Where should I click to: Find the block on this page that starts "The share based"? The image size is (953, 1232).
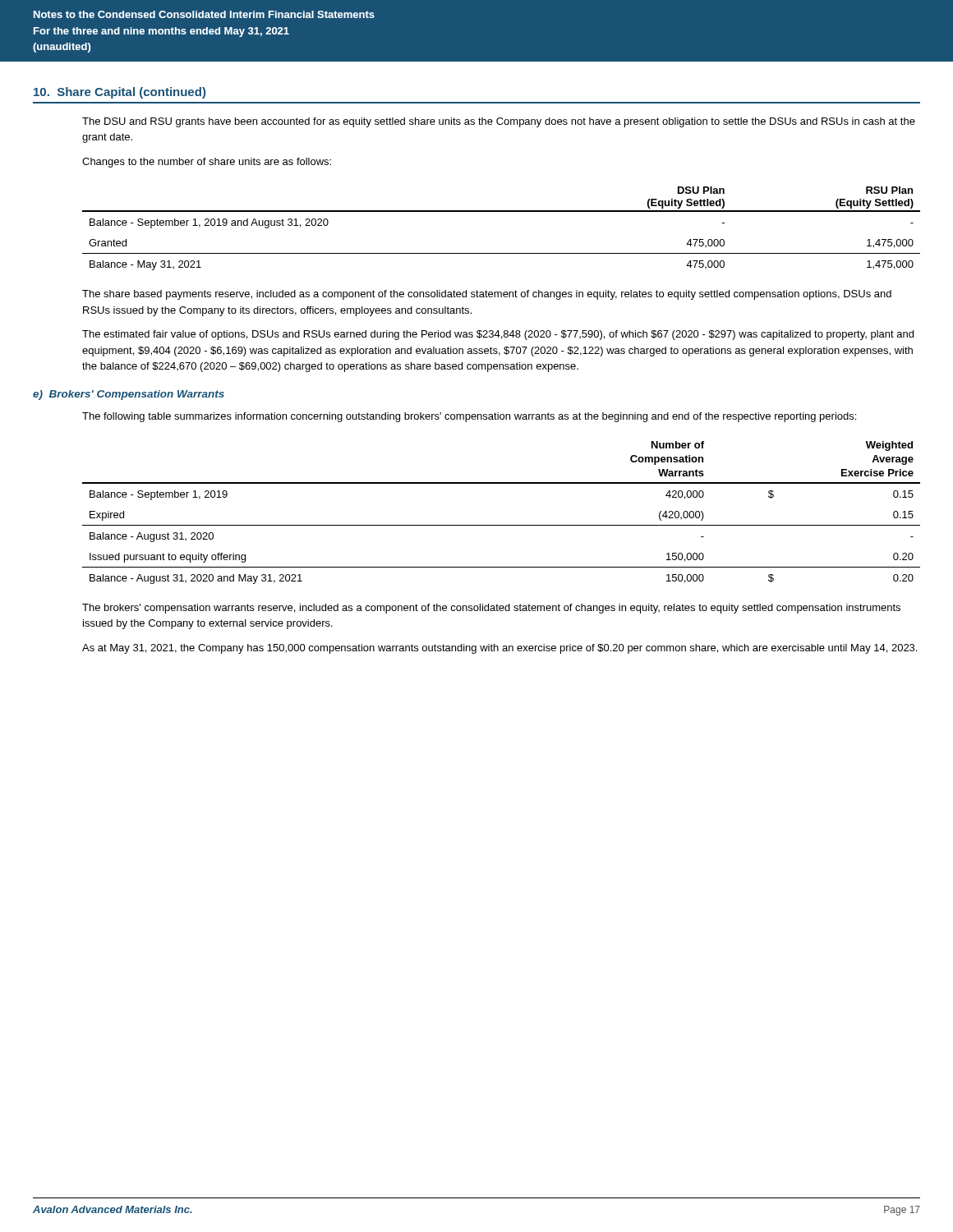click(487, 302)
